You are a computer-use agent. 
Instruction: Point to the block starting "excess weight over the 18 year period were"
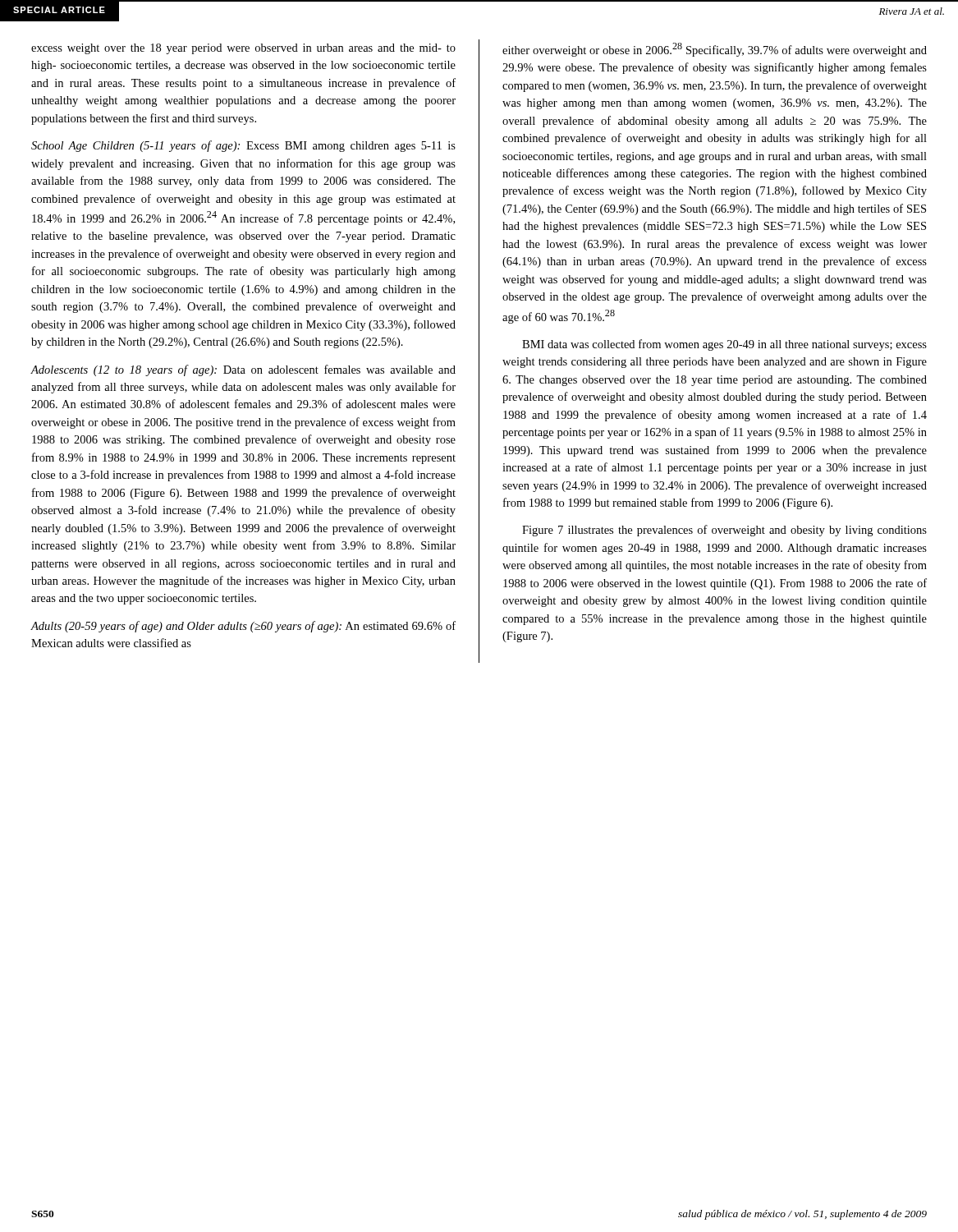[243, 83]
